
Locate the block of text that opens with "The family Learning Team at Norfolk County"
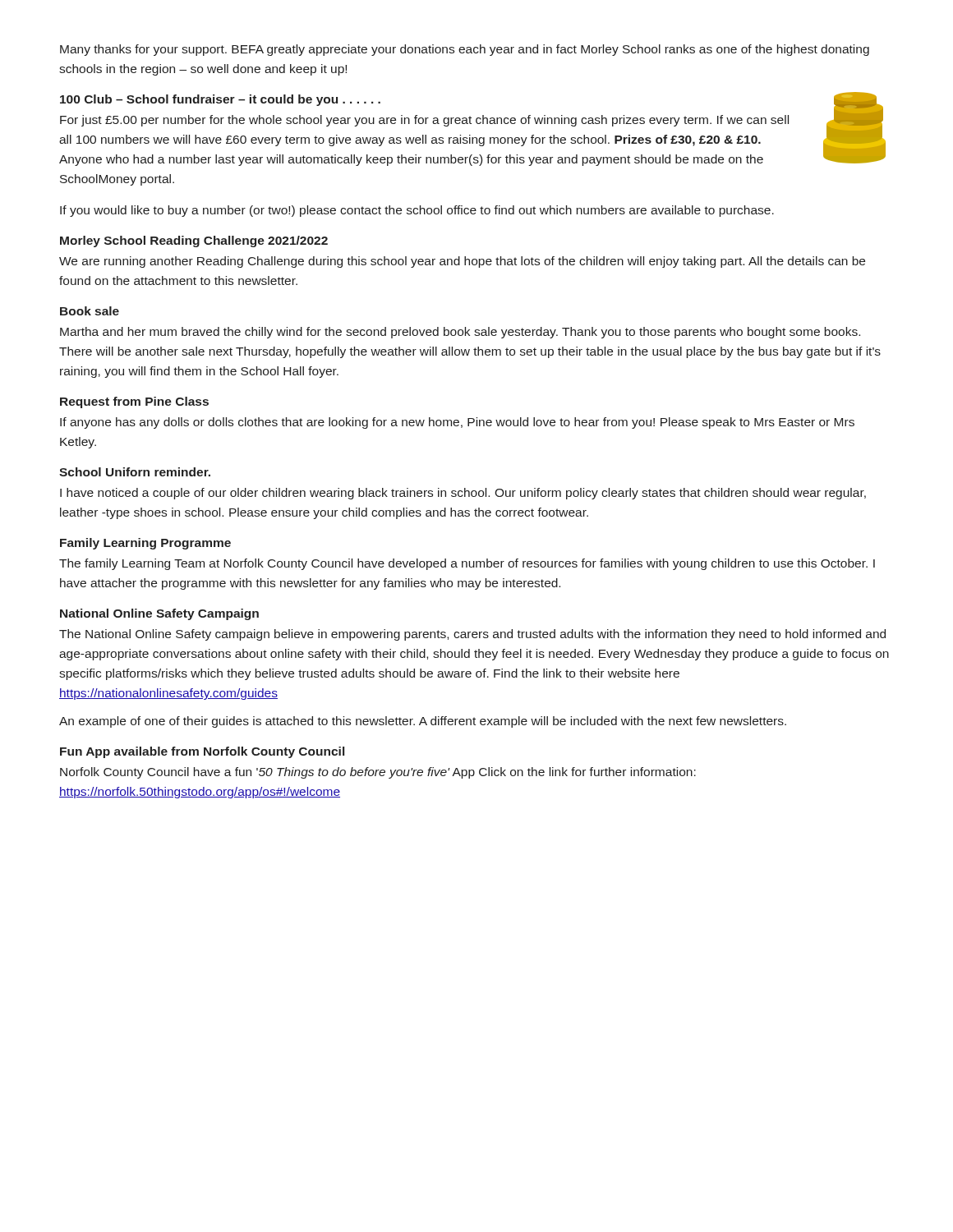467,573
